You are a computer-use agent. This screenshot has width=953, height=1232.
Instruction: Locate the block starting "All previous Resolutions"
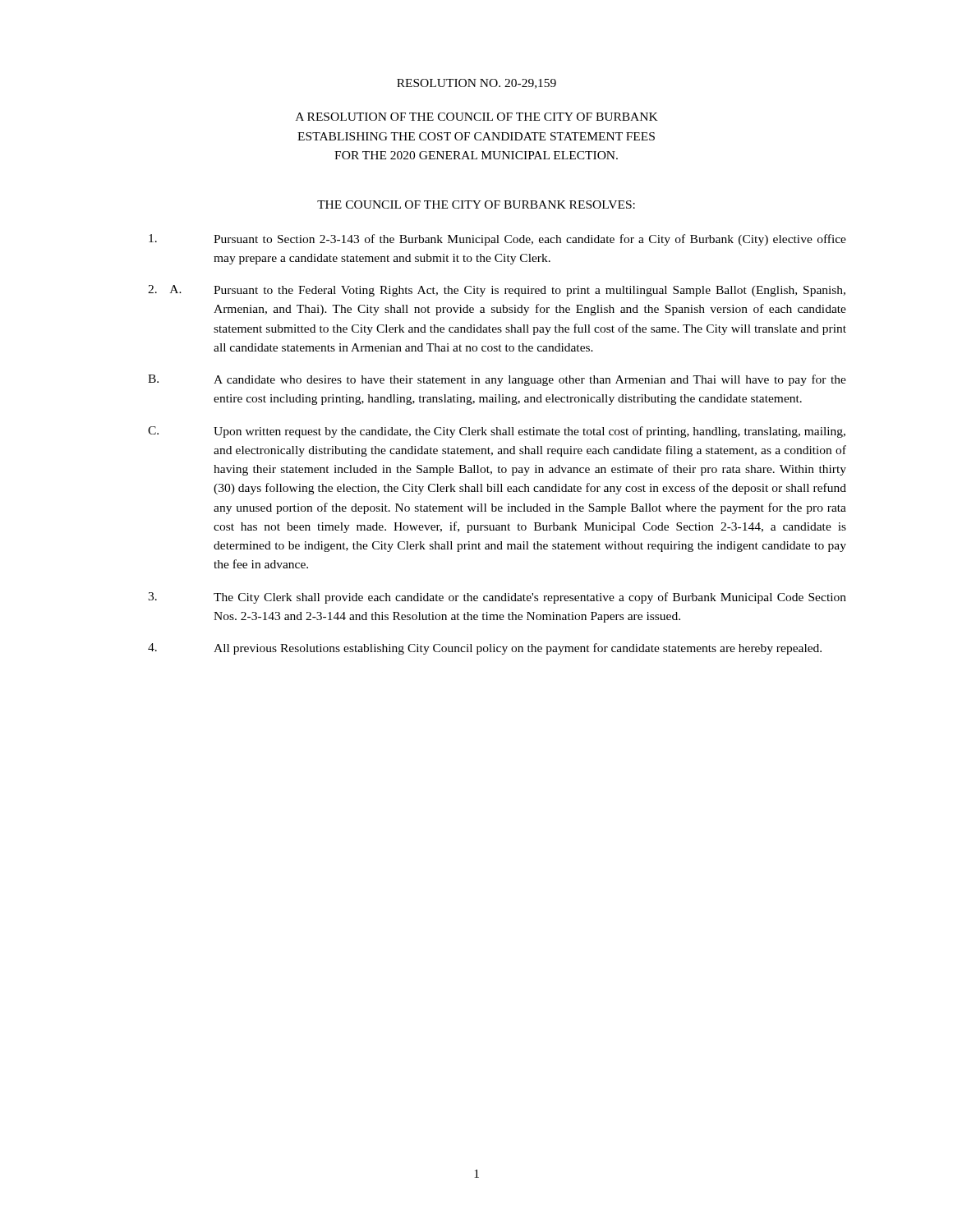click(476, 648)
